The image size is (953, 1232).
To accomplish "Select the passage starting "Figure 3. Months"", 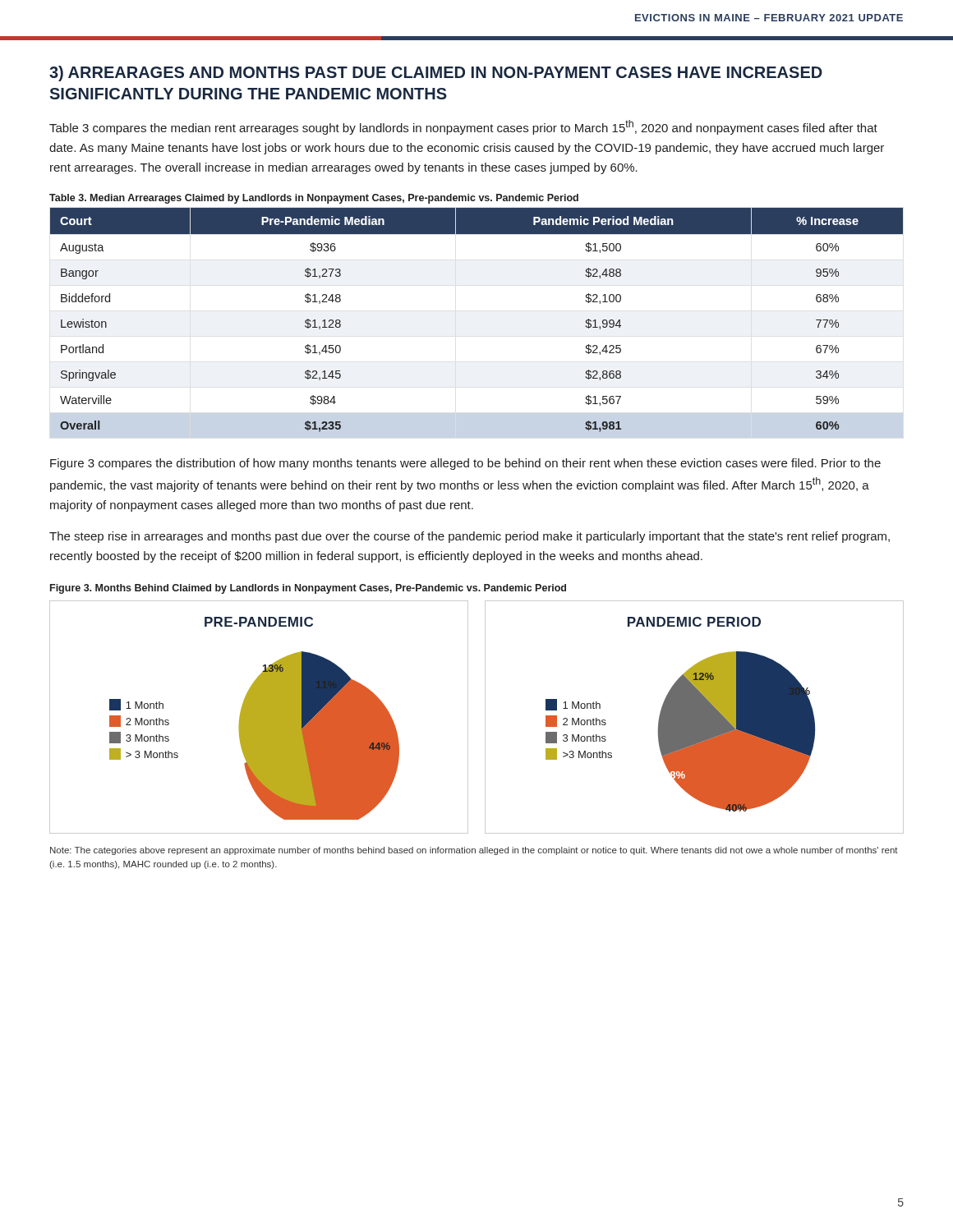I will click(308, 588).
